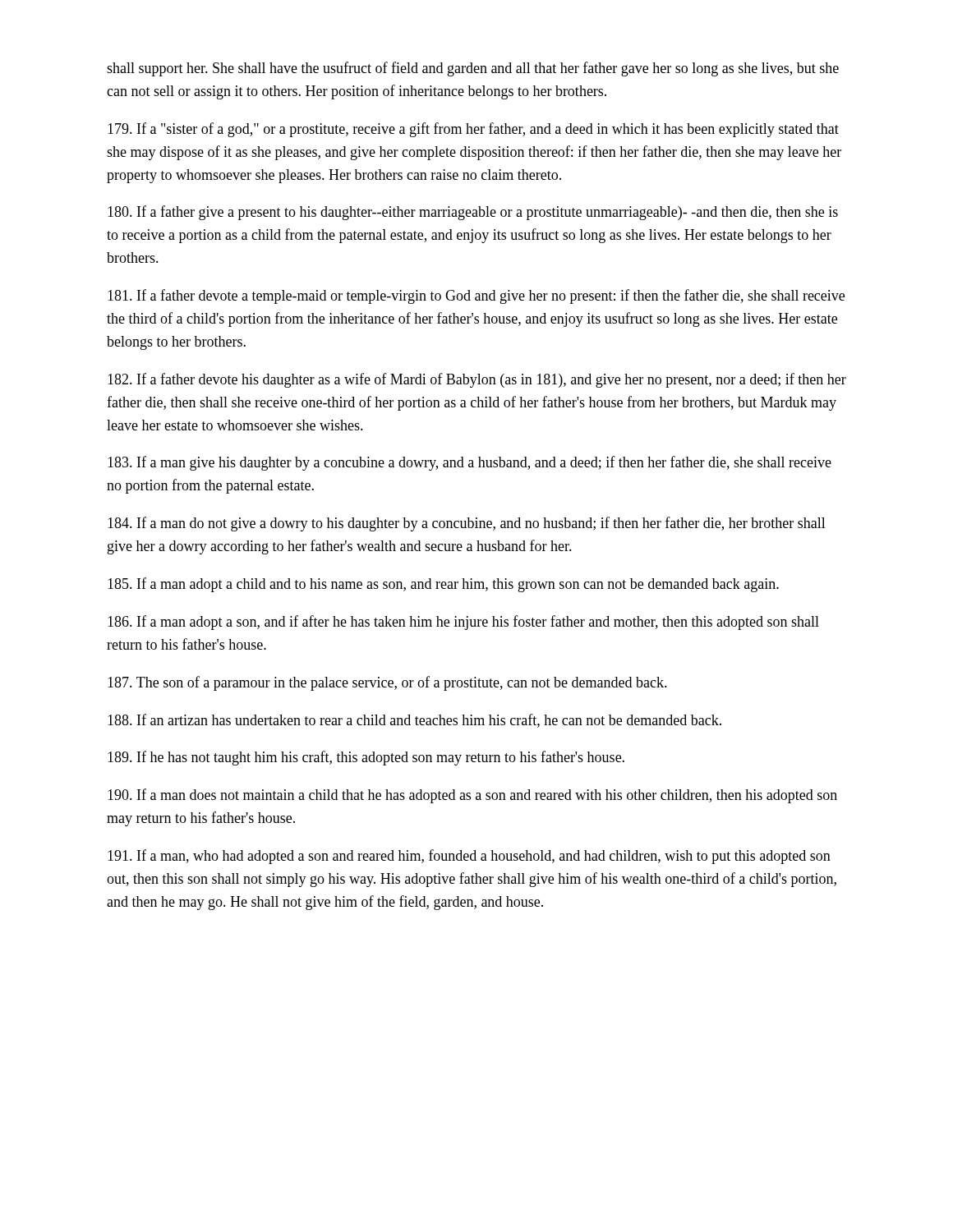The image size is (953, 1232).
Task: Click on the text starting "If he has not taught him his craft,"
Action: (366, 758)
